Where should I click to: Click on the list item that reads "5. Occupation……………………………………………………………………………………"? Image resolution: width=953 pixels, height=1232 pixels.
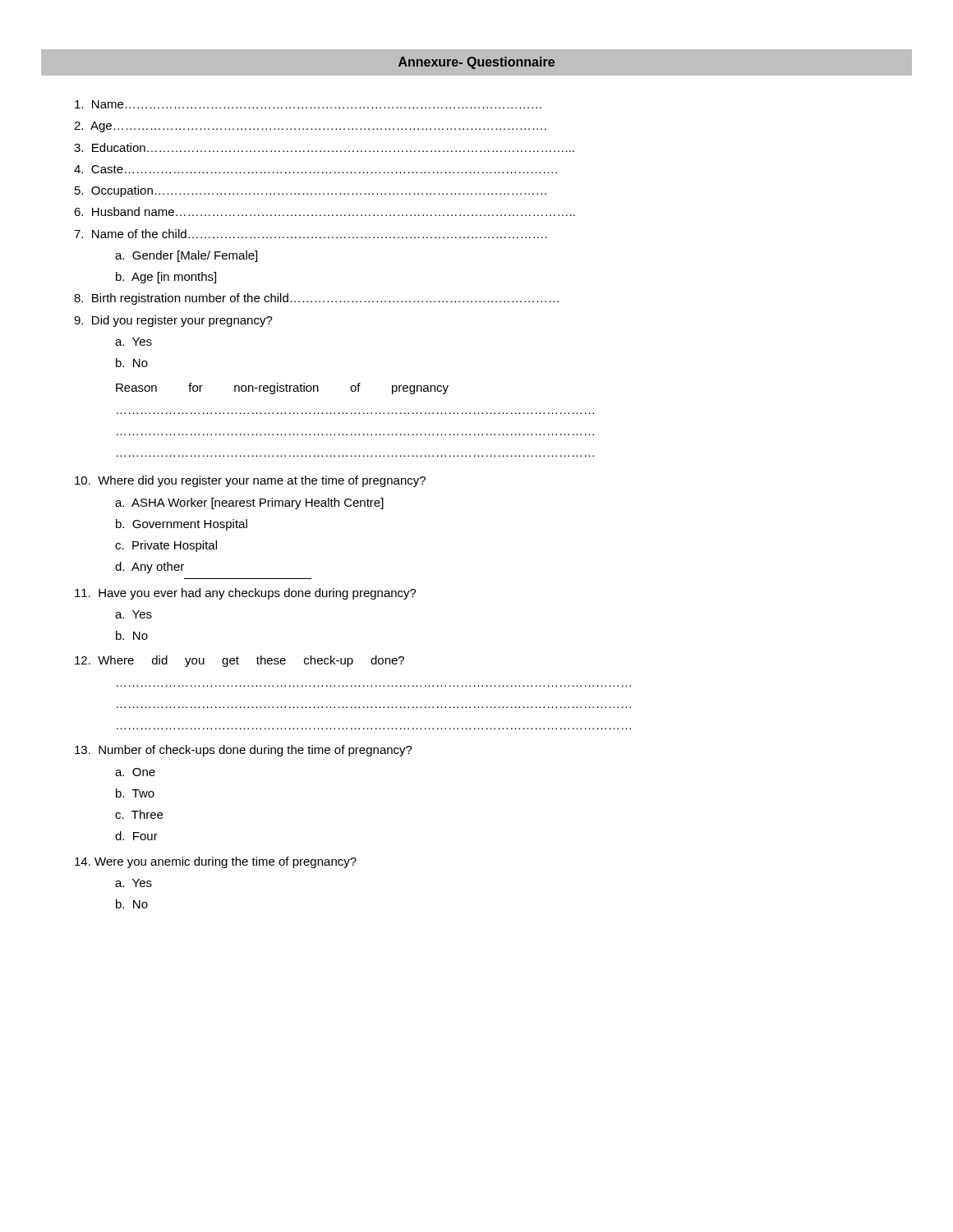click(x=311, y=190)
